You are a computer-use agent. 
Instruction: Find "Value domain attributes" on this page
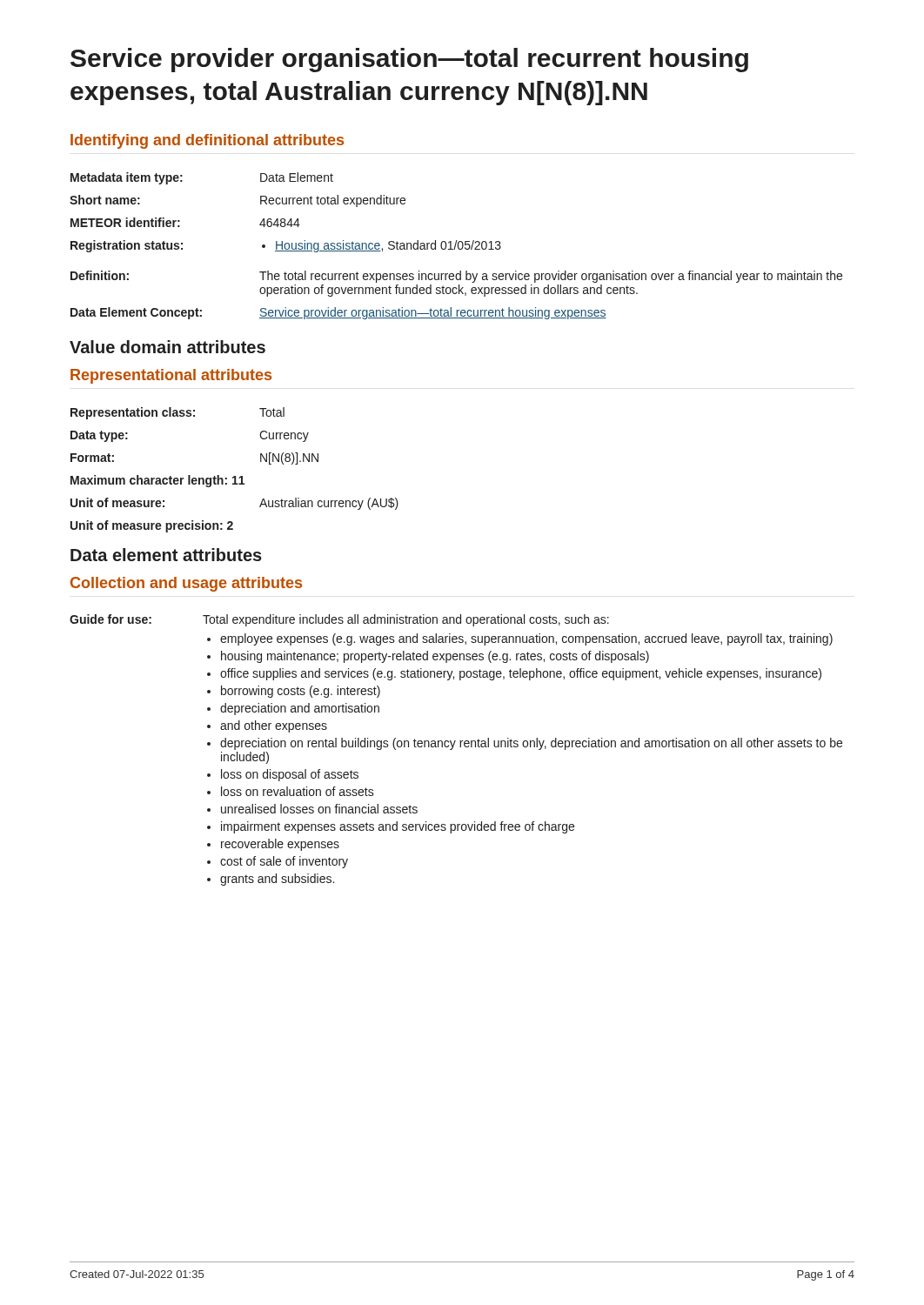[x=168, y=347]
